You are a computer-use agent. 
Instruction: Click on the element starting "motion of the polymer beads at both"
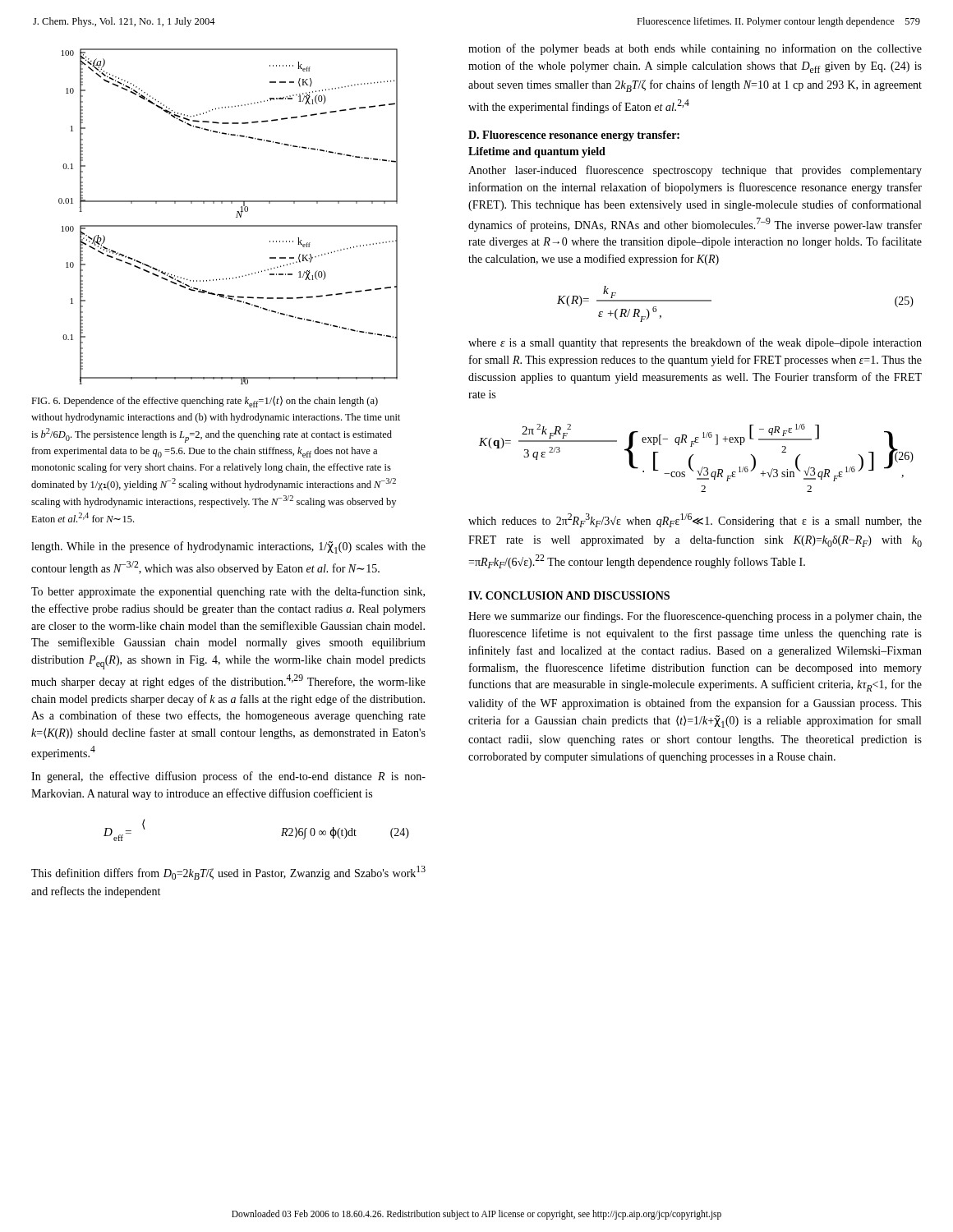coord(695,78)
